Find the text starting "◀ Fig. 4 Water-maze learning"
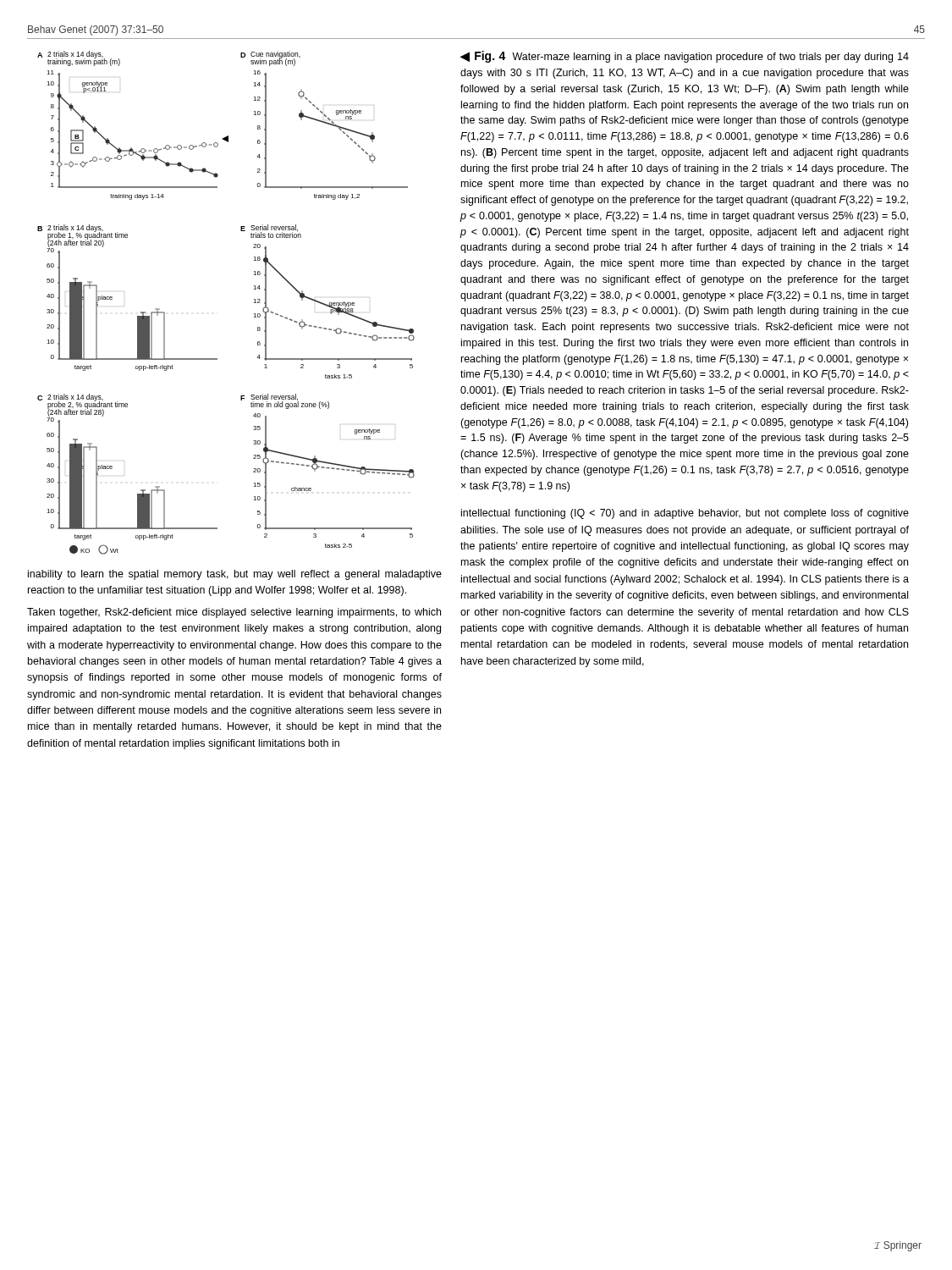Image resolution: width=952 pixels, height=1270 pixels. tap(685, 270)
